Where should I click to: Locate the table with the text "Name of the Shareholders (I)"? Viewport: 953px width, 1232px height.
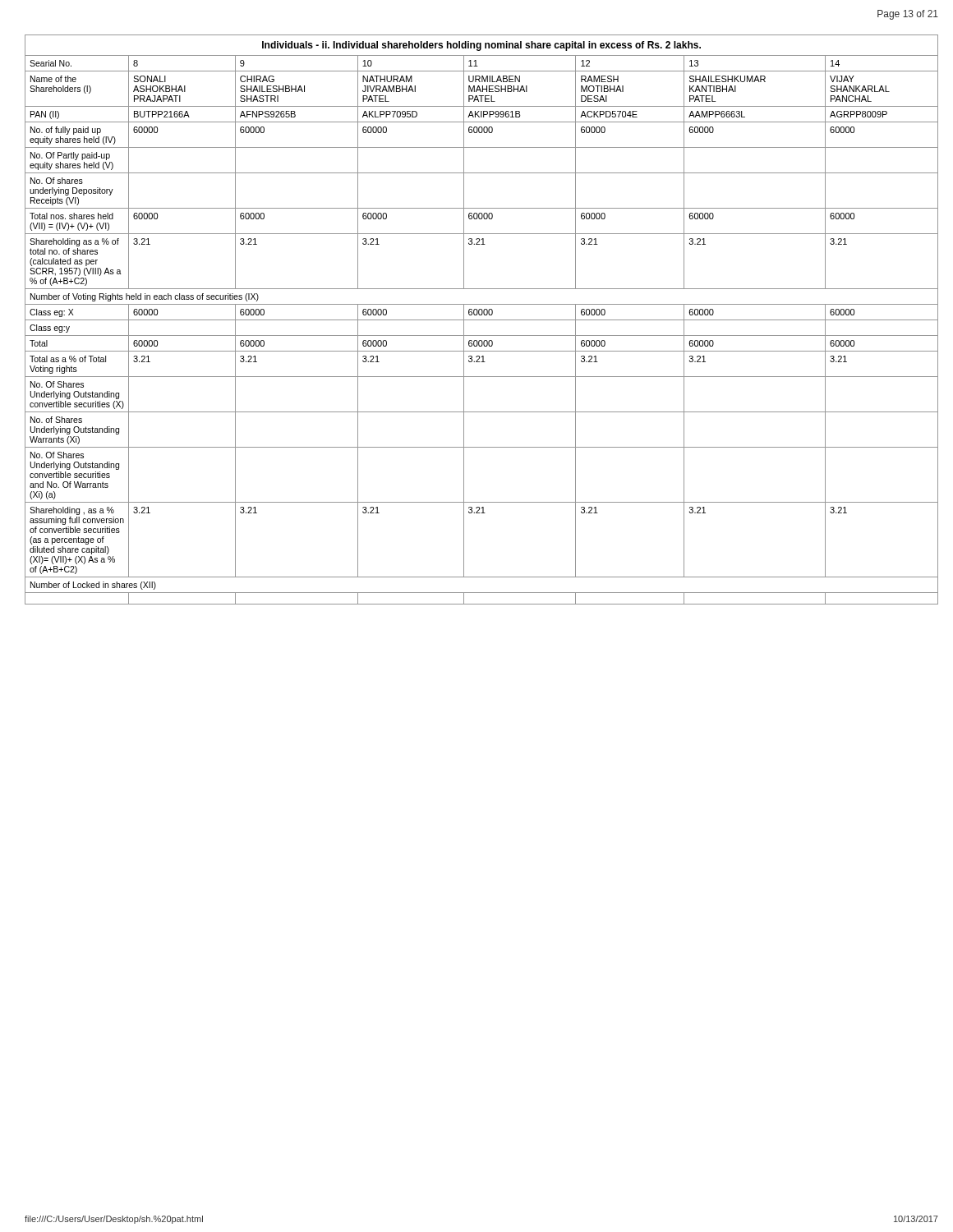[x=481, y=330]
